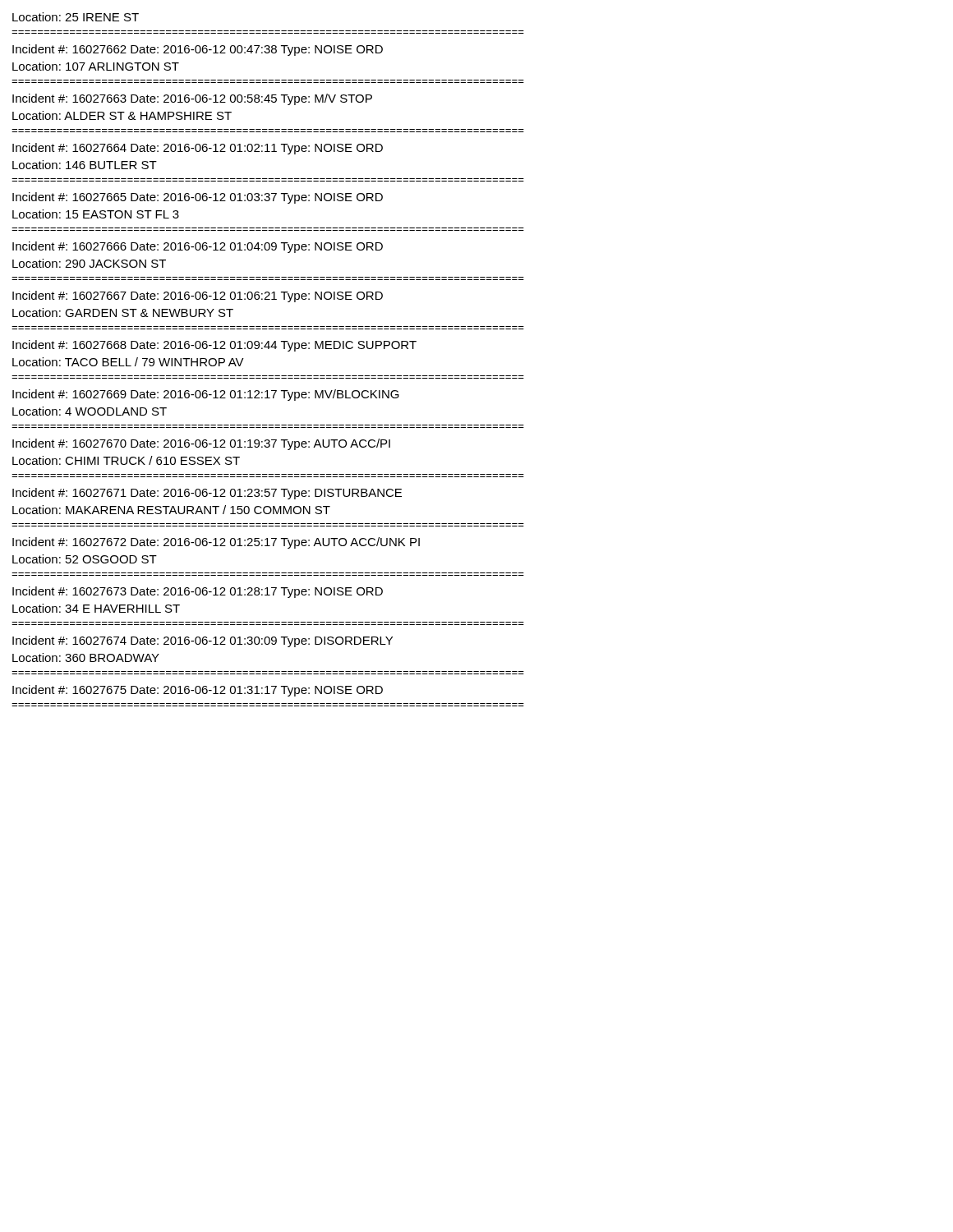This screenshot has height=1232, width=953.
Task: Where does it say "Location: 25 IRENE ST"?
Action: [75, 17]
